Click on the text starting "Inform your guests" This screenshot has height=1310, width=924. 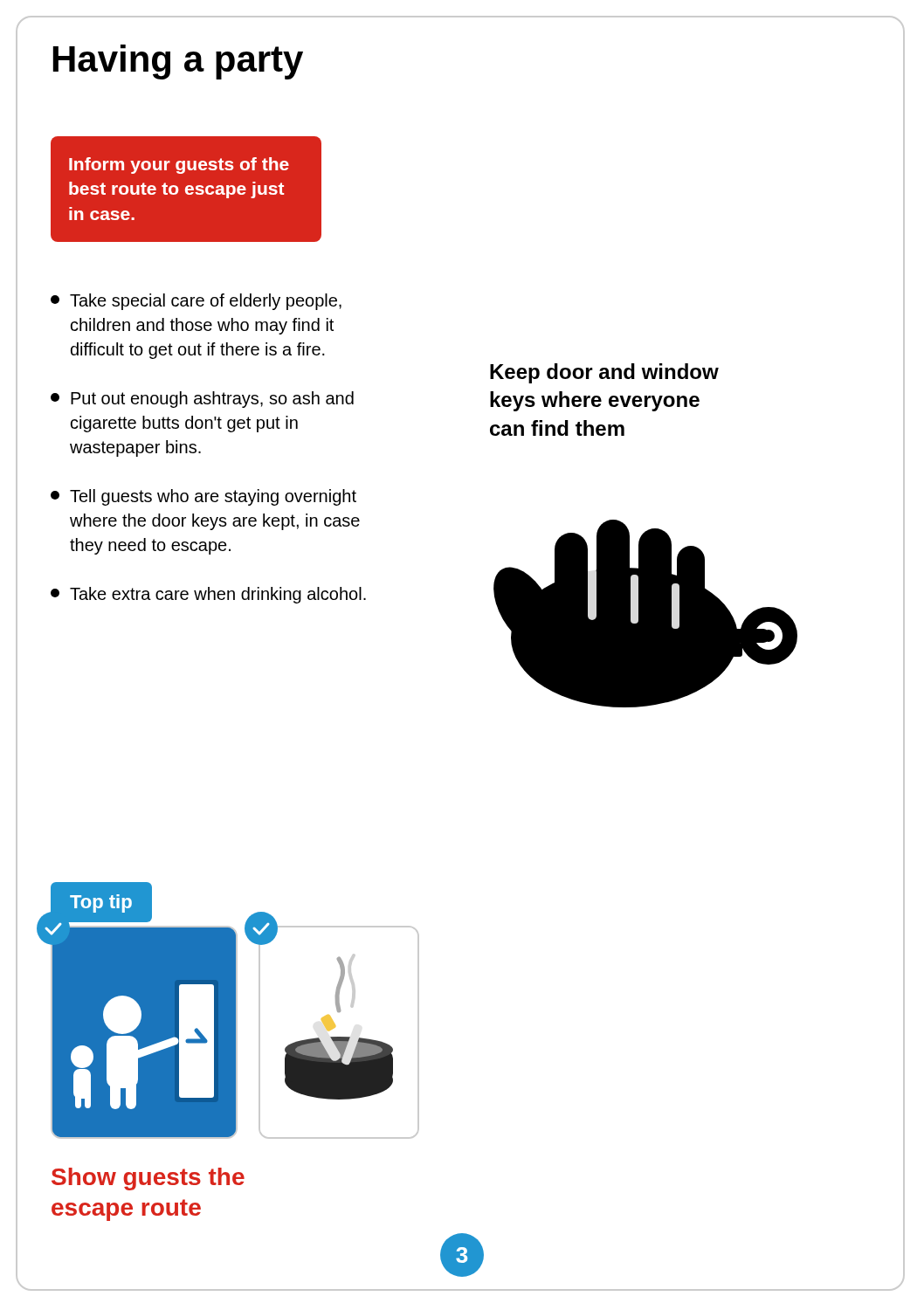pyautogui.click(x=186, y=189)
